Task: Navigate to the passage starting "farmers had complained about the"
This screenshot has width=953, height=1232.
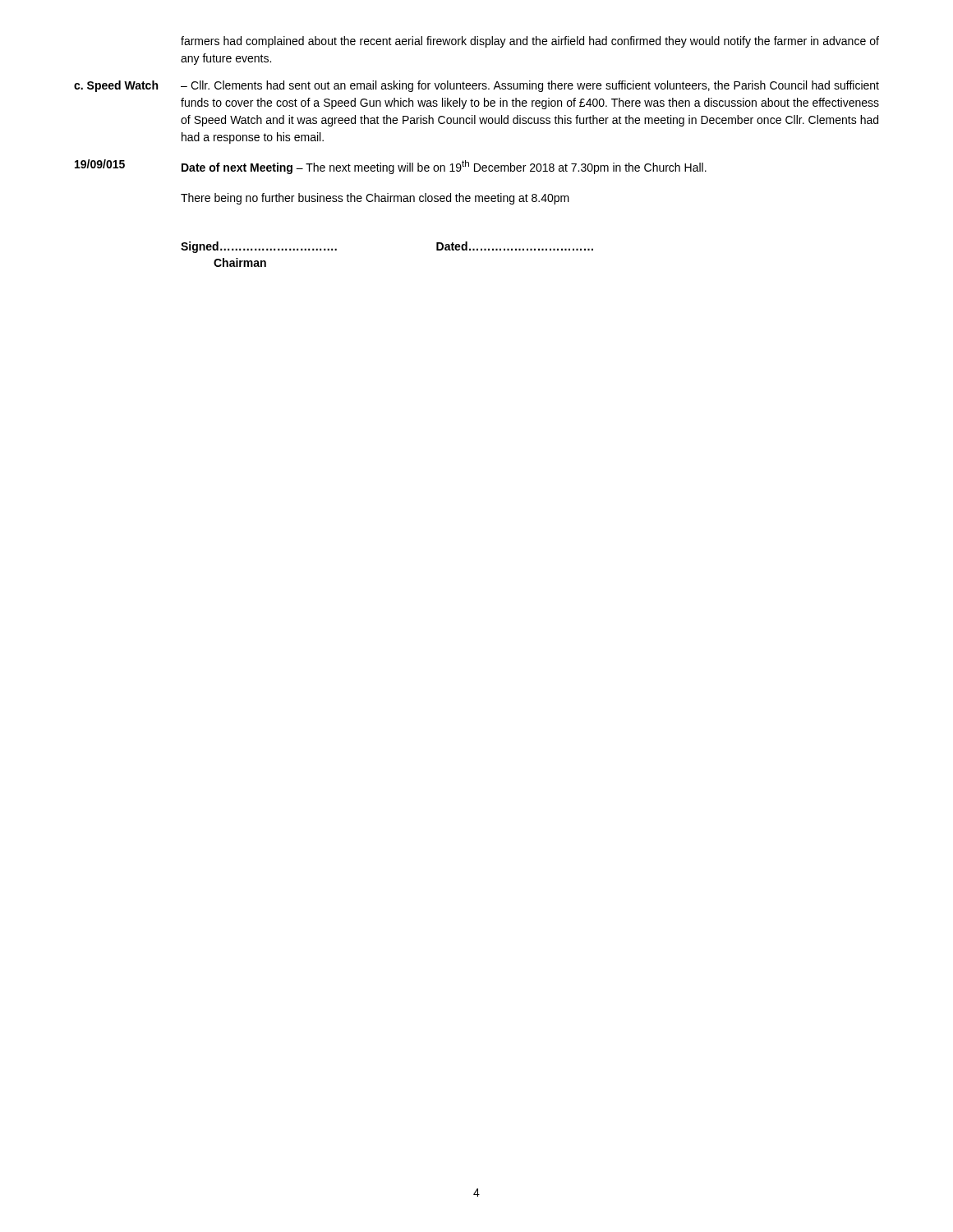Action: (x=530, y=50)
